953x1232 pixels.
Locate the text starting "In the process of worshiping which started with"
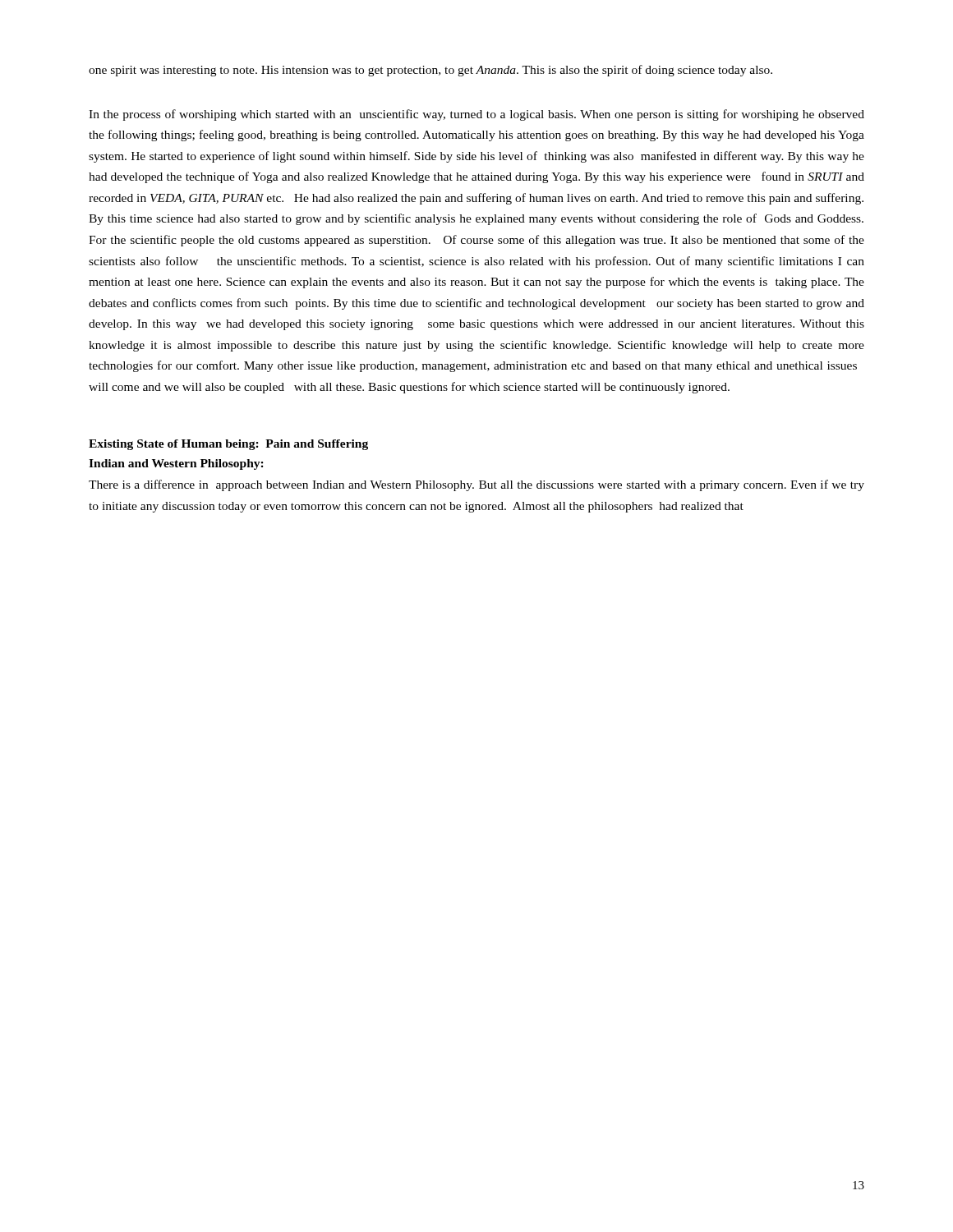(x=476, y=250)
